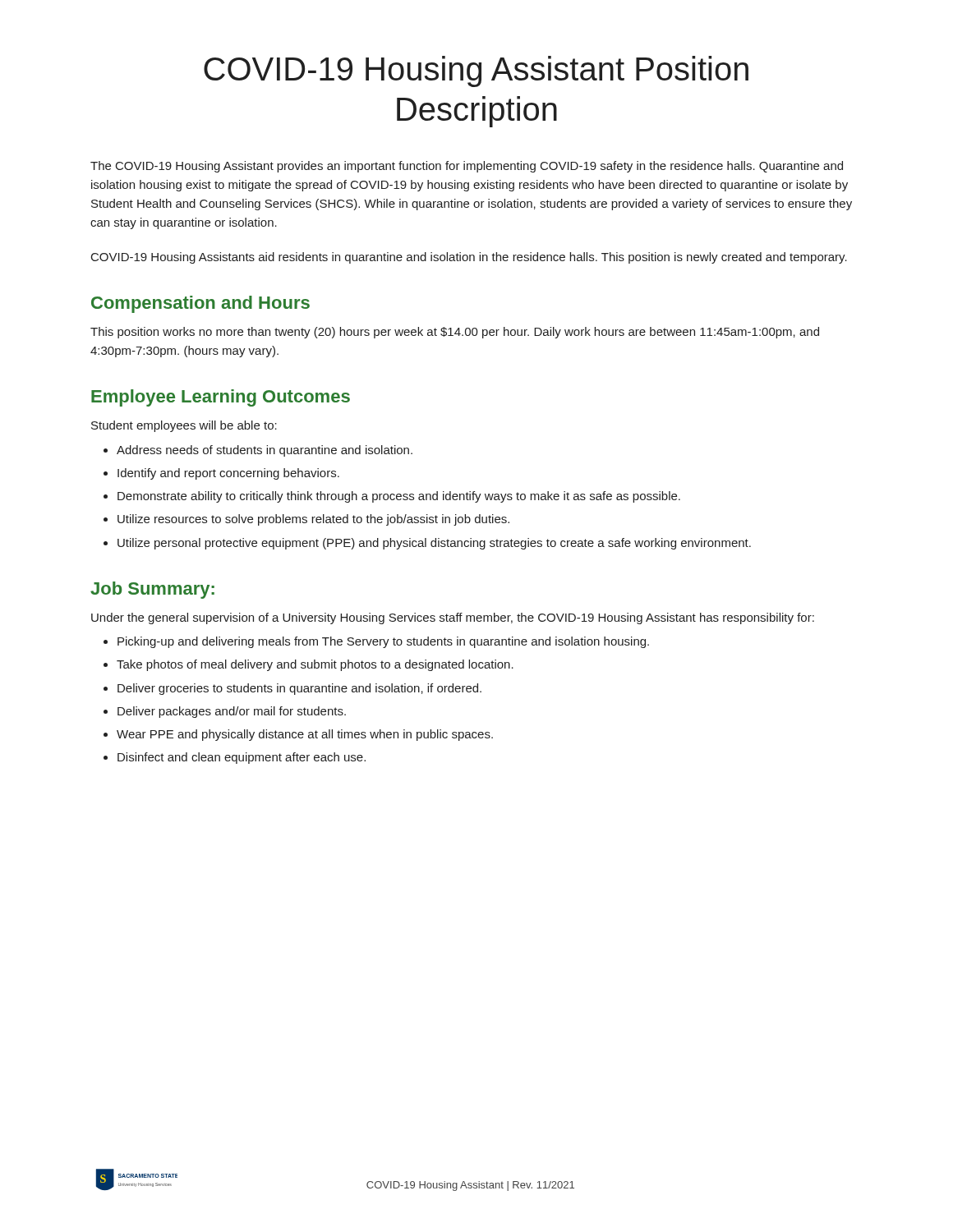This screenshot has height=1232, width=953.
Task: Where is the passage that starts "This position works no more"?
Action: [x=455, y=341]
